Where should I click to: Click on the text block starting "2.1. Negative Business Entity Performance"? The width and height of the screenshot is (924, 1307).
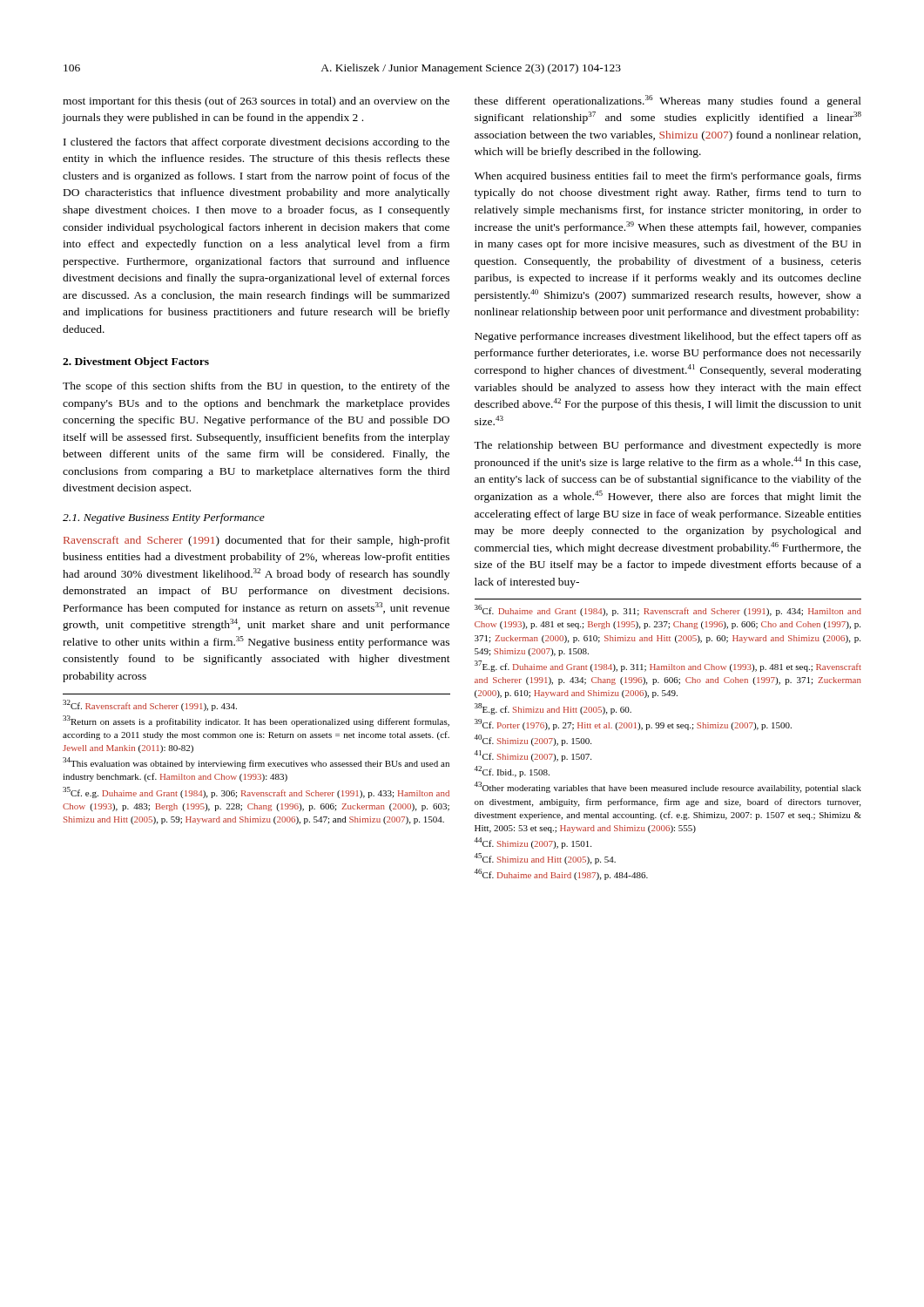pos(164,517)
